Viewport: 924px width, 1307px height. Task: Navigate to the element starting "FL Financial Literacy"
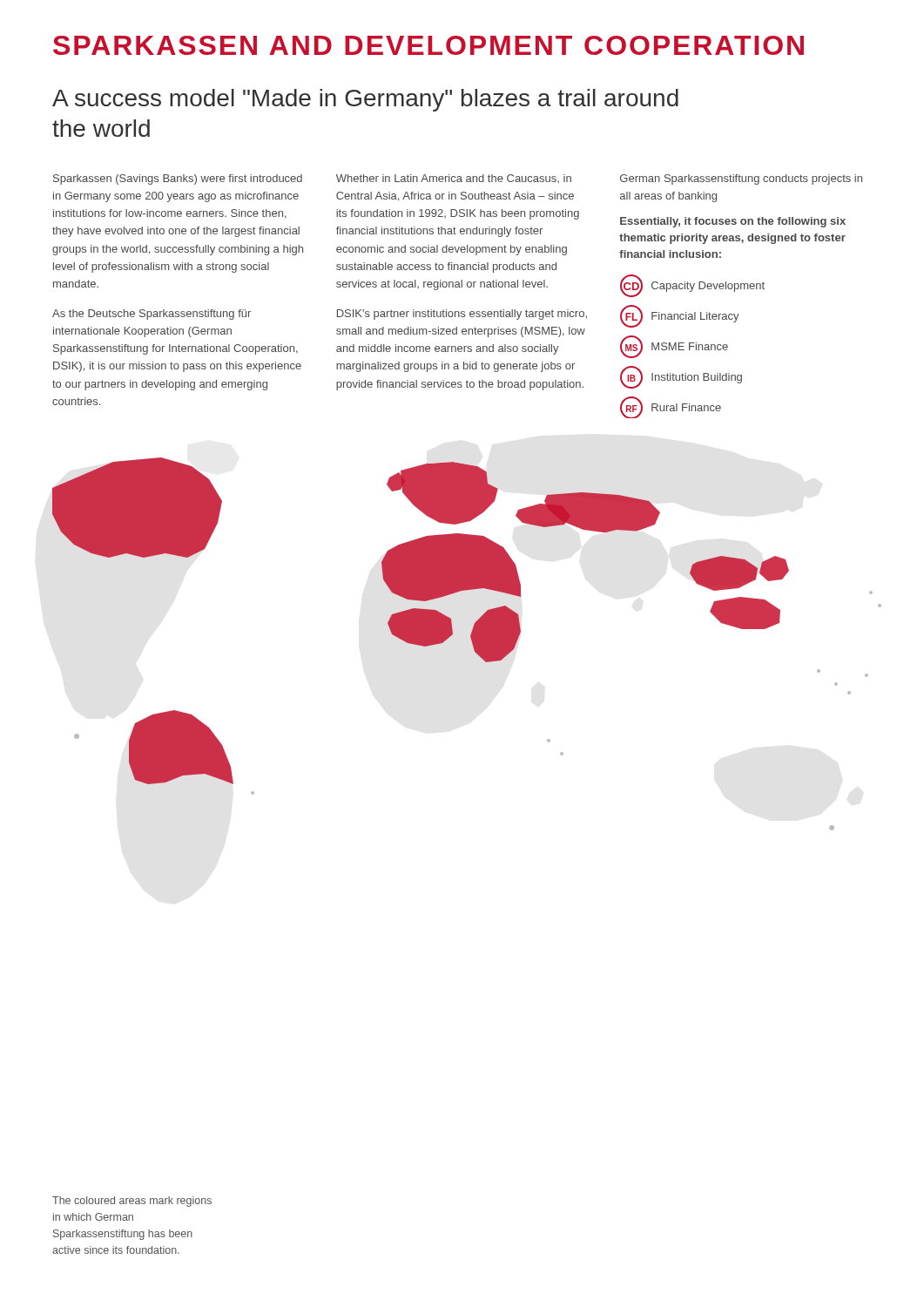coord(679,316)
